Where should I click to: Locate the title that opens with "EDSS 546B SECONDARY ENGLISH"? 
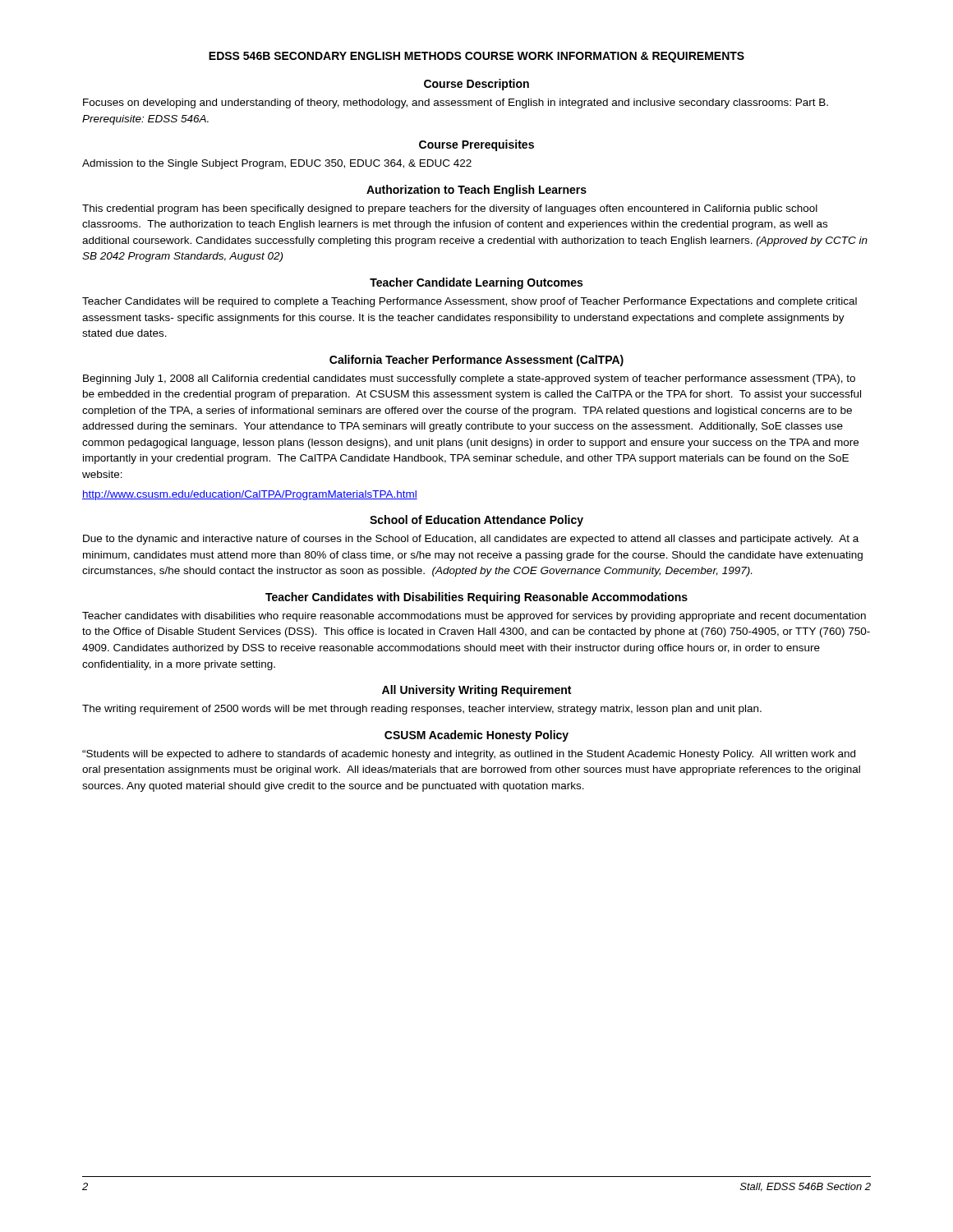click(x=476, y=56)
